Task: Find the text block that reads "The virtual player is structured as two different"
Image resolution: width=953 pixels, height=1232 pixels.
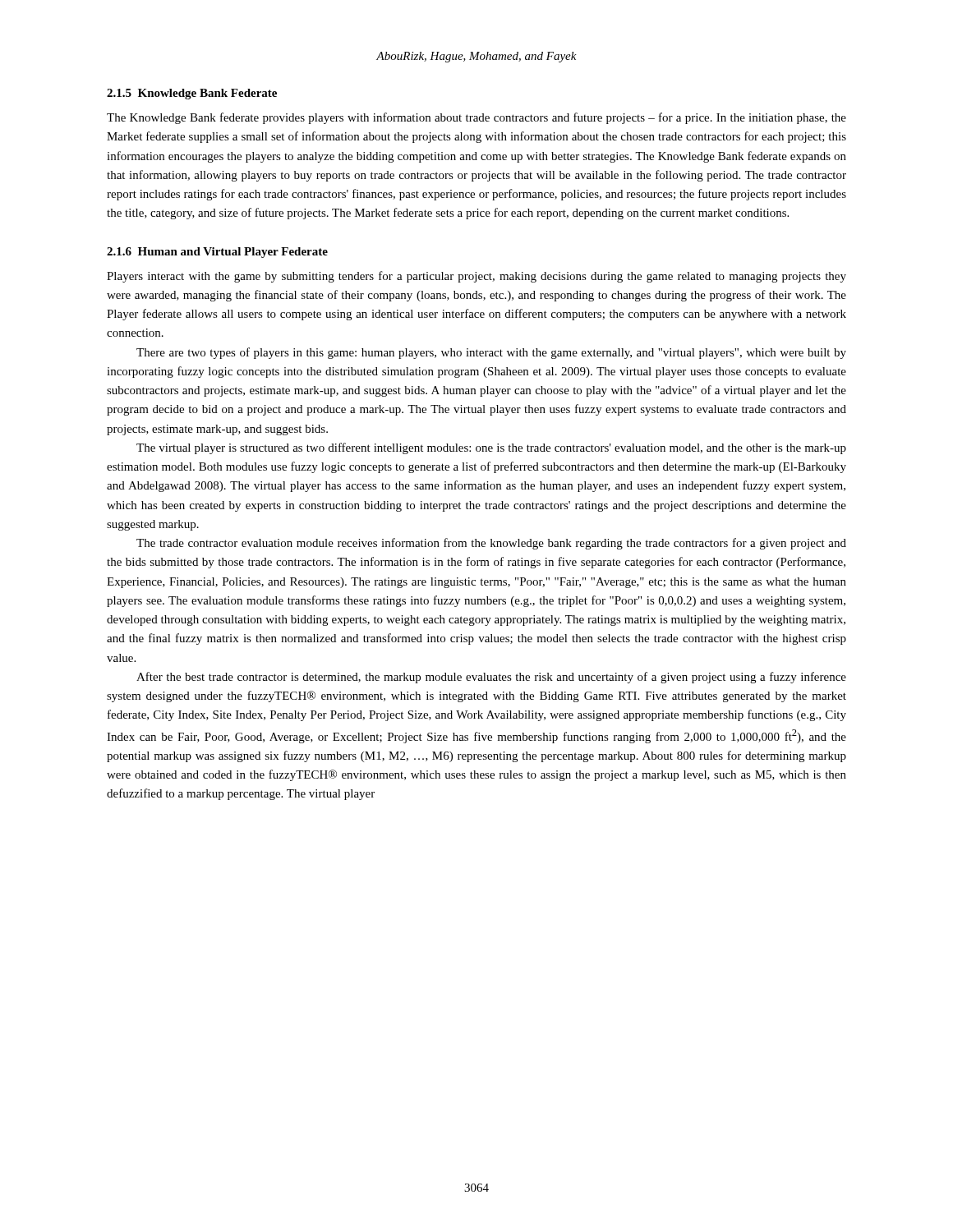Action: pyautogui.click(x=476, y=486)
